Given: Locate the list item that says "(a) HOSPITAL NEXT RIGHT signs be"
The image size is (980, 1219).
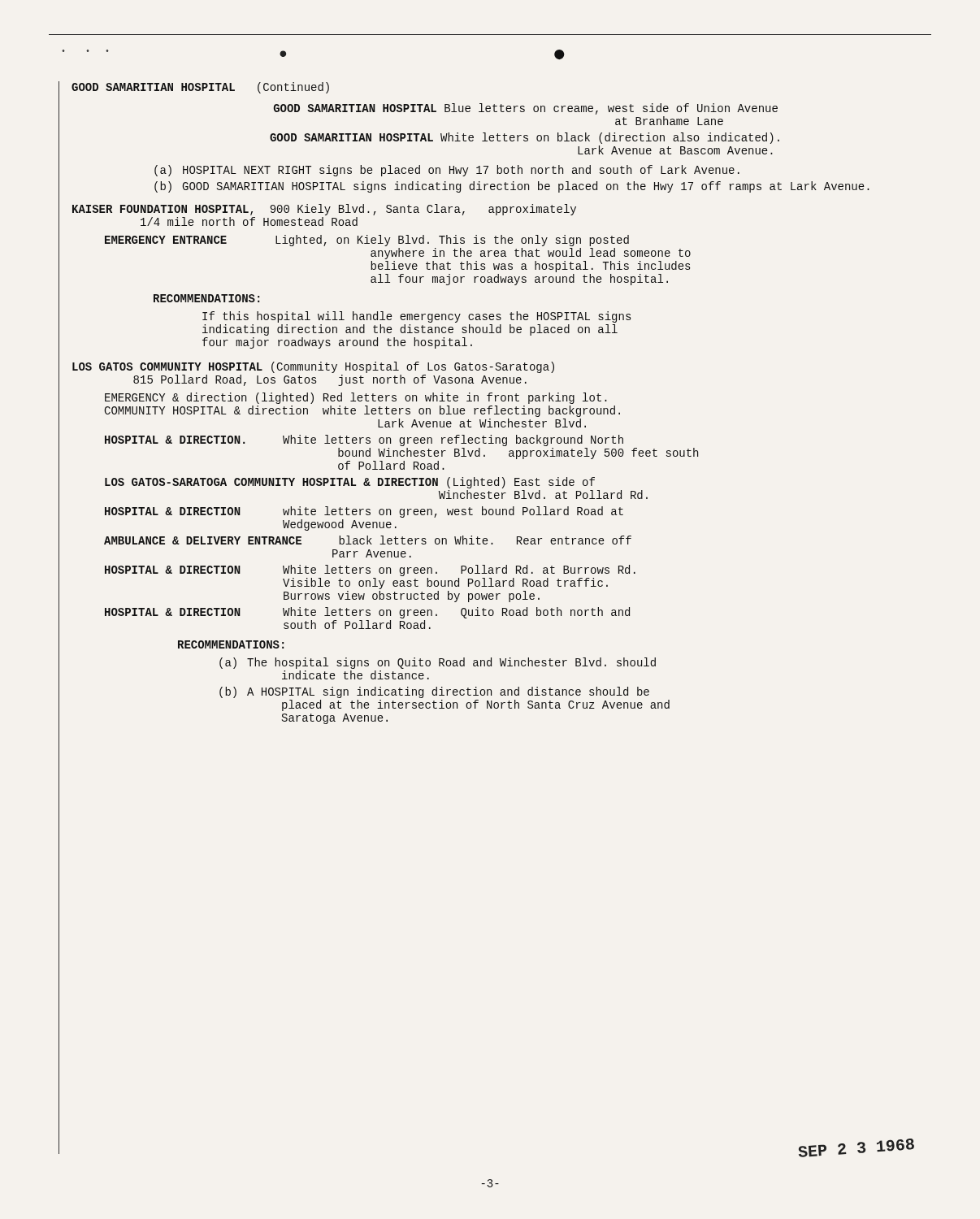Looking at the screenshot, I should 447,171.
